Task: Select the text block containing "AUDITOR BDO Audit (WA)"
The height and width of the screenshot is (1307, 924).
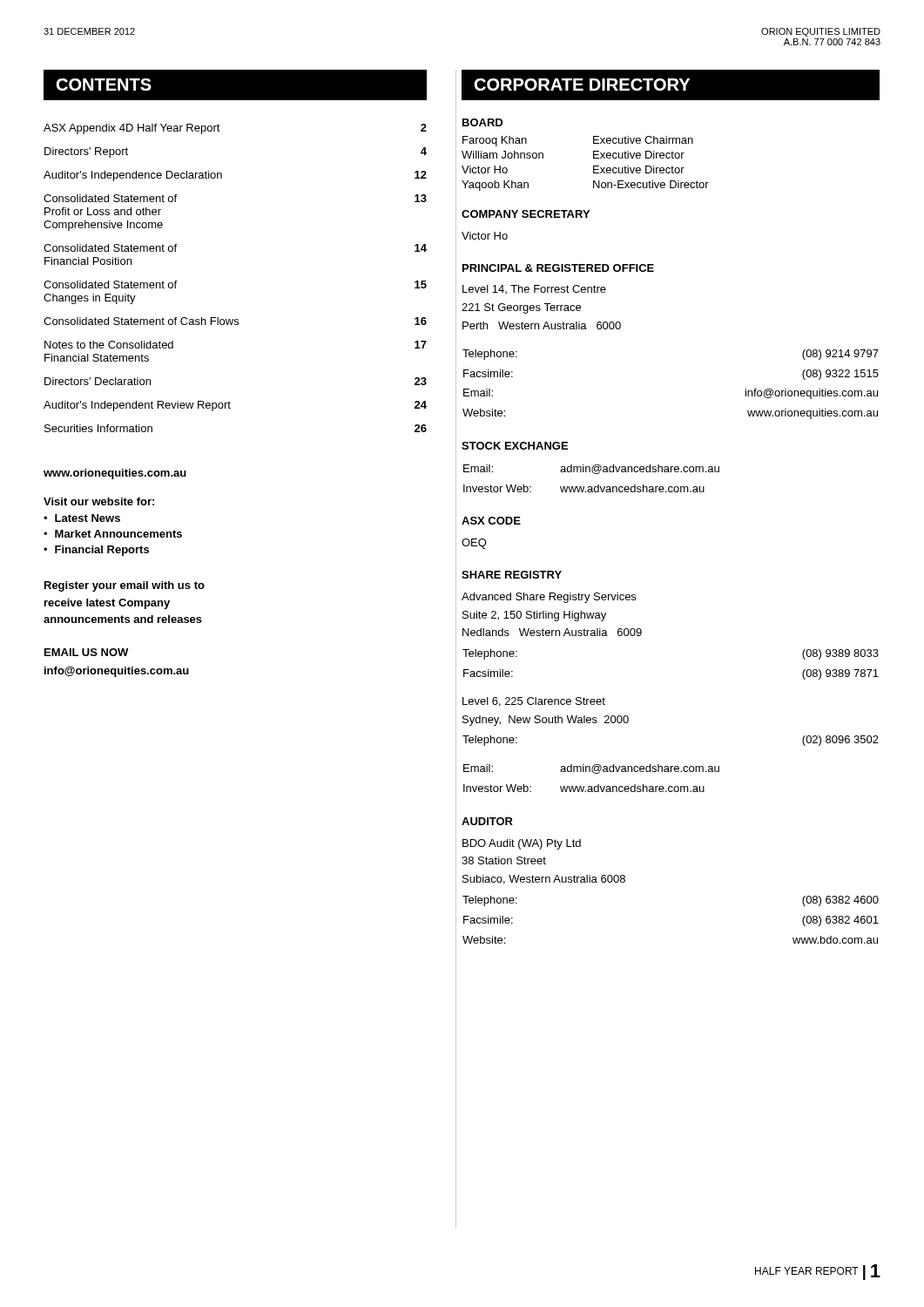Action: pos(487,821)
